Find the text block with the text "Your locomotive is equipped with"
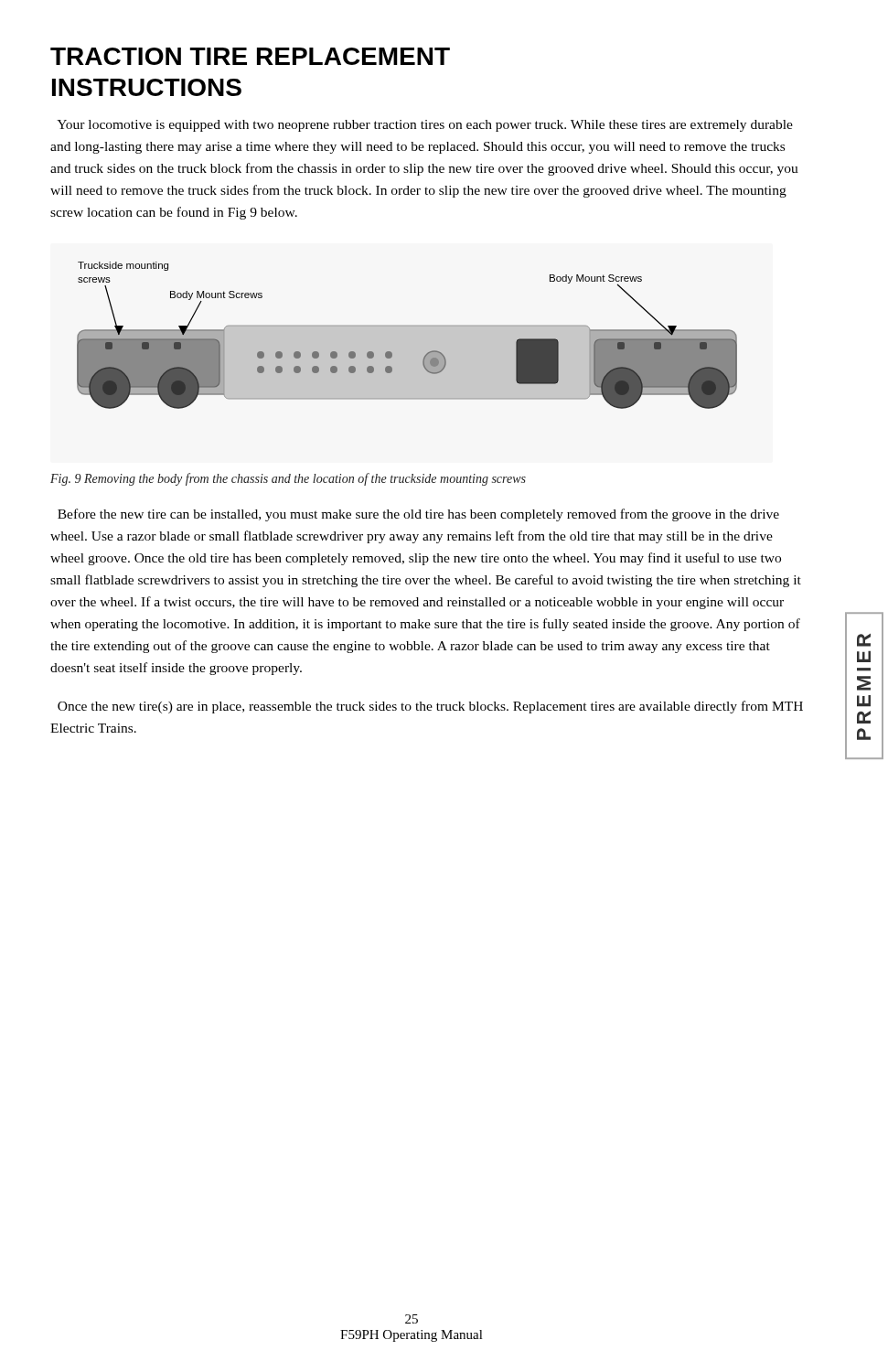This screenshot has width=888, height=1372. 430,168
